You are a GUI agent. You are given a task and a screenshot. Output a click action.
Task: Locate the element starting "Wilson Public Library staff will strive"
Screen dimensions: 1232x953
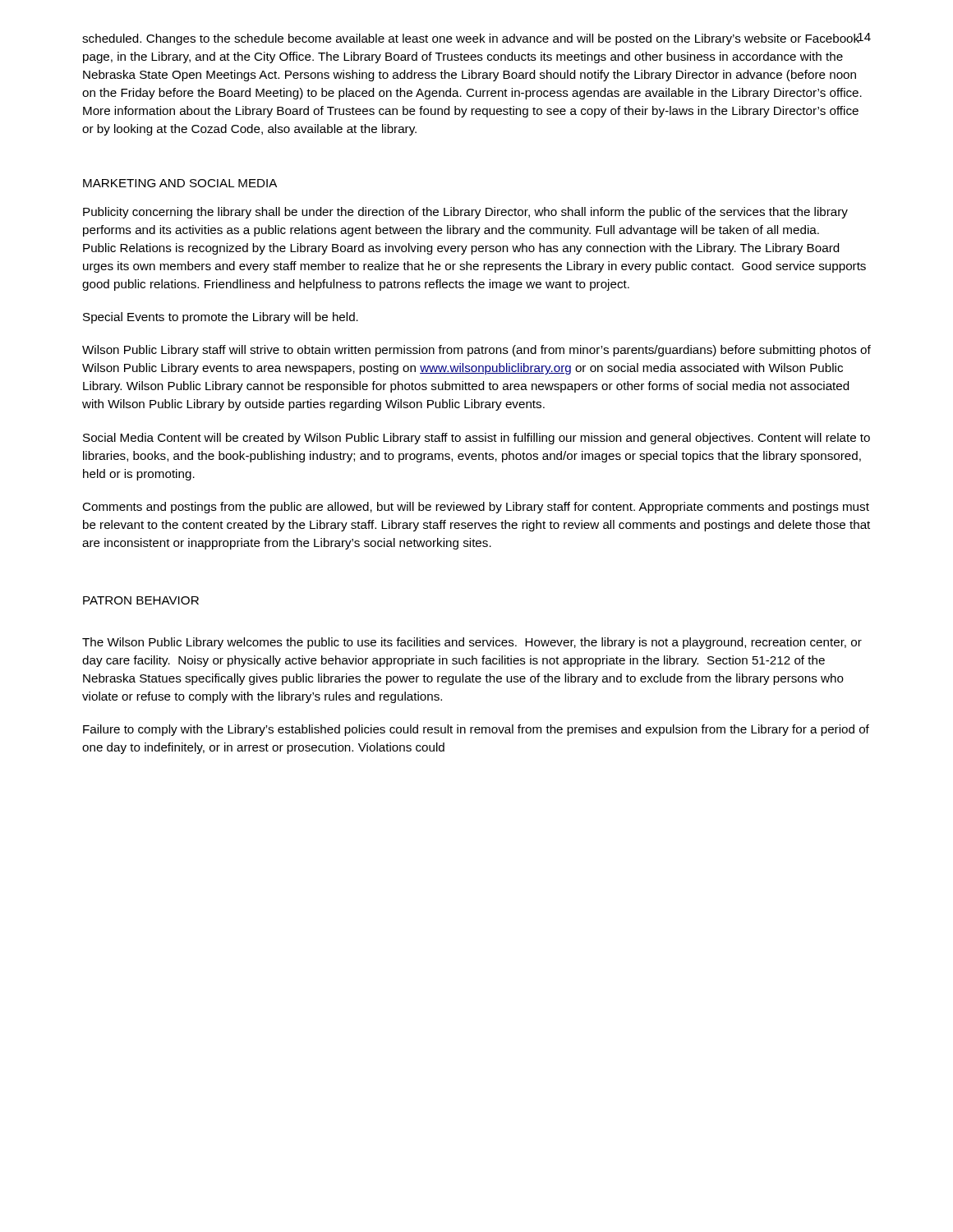(x=476, y=377)
